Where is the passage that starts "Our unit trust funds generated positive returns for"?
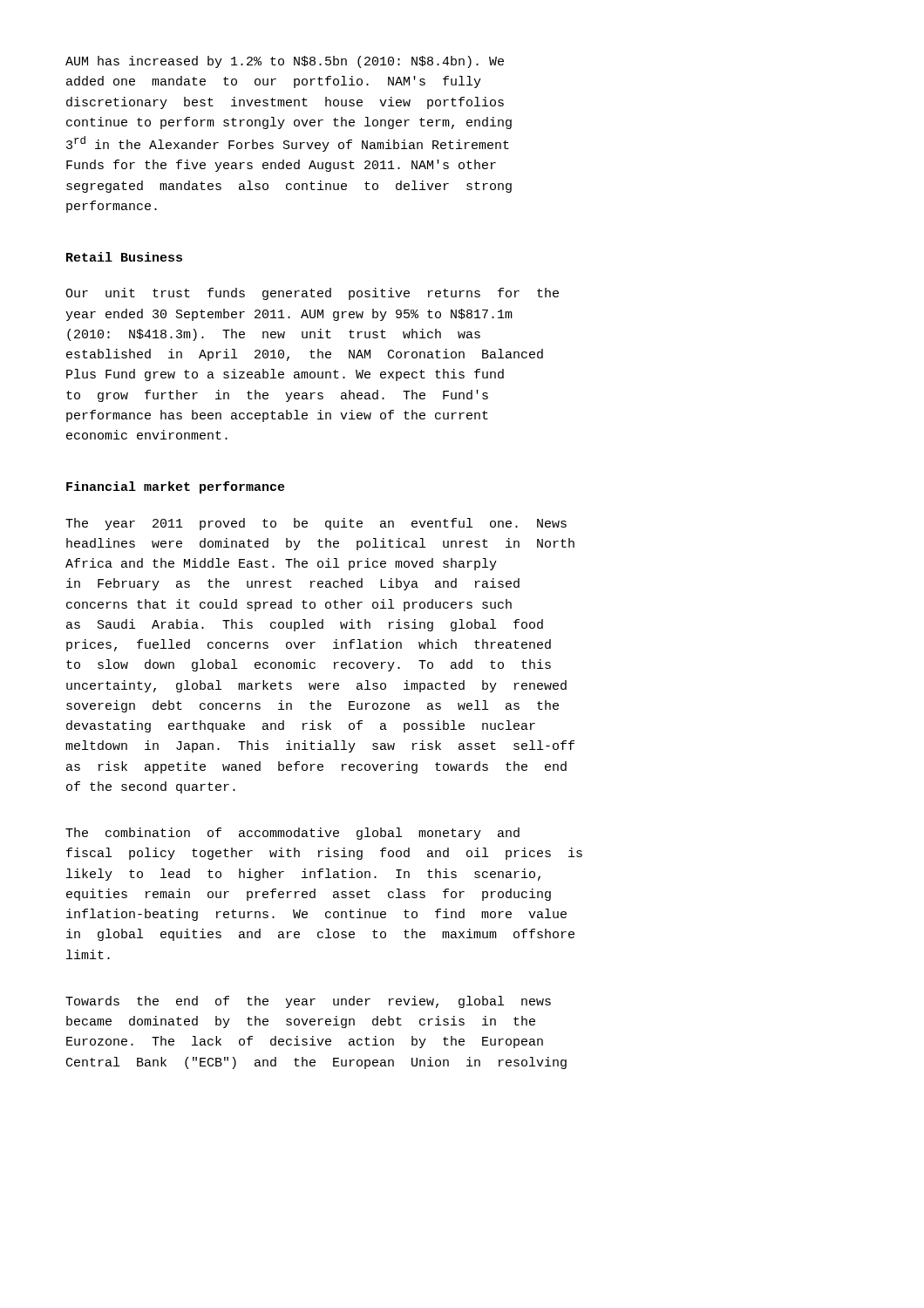This screenshot has width=924, height=1308. [x=313, y=365]
